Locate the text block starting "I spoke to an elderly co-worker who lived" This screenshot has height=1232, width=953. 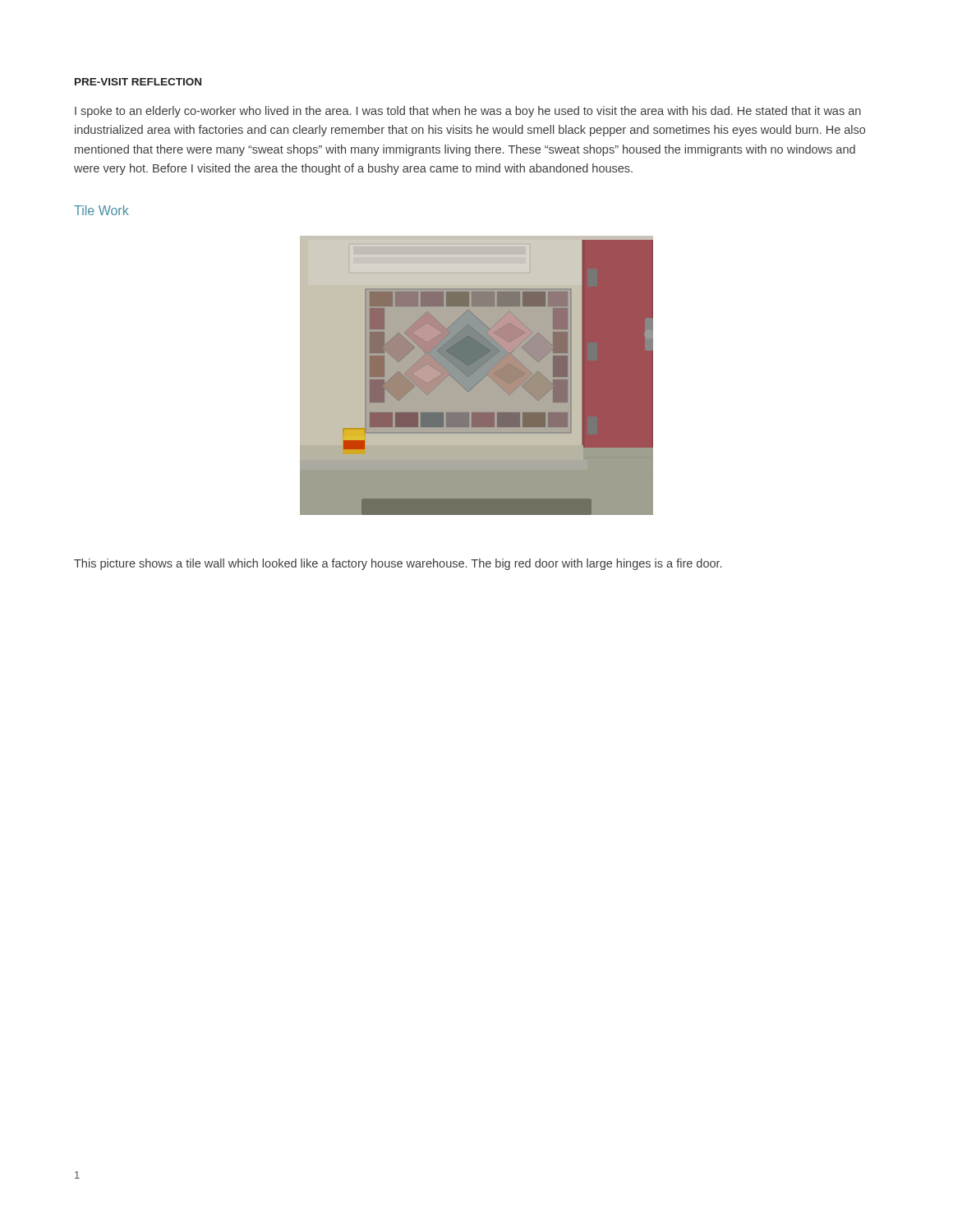470,140
